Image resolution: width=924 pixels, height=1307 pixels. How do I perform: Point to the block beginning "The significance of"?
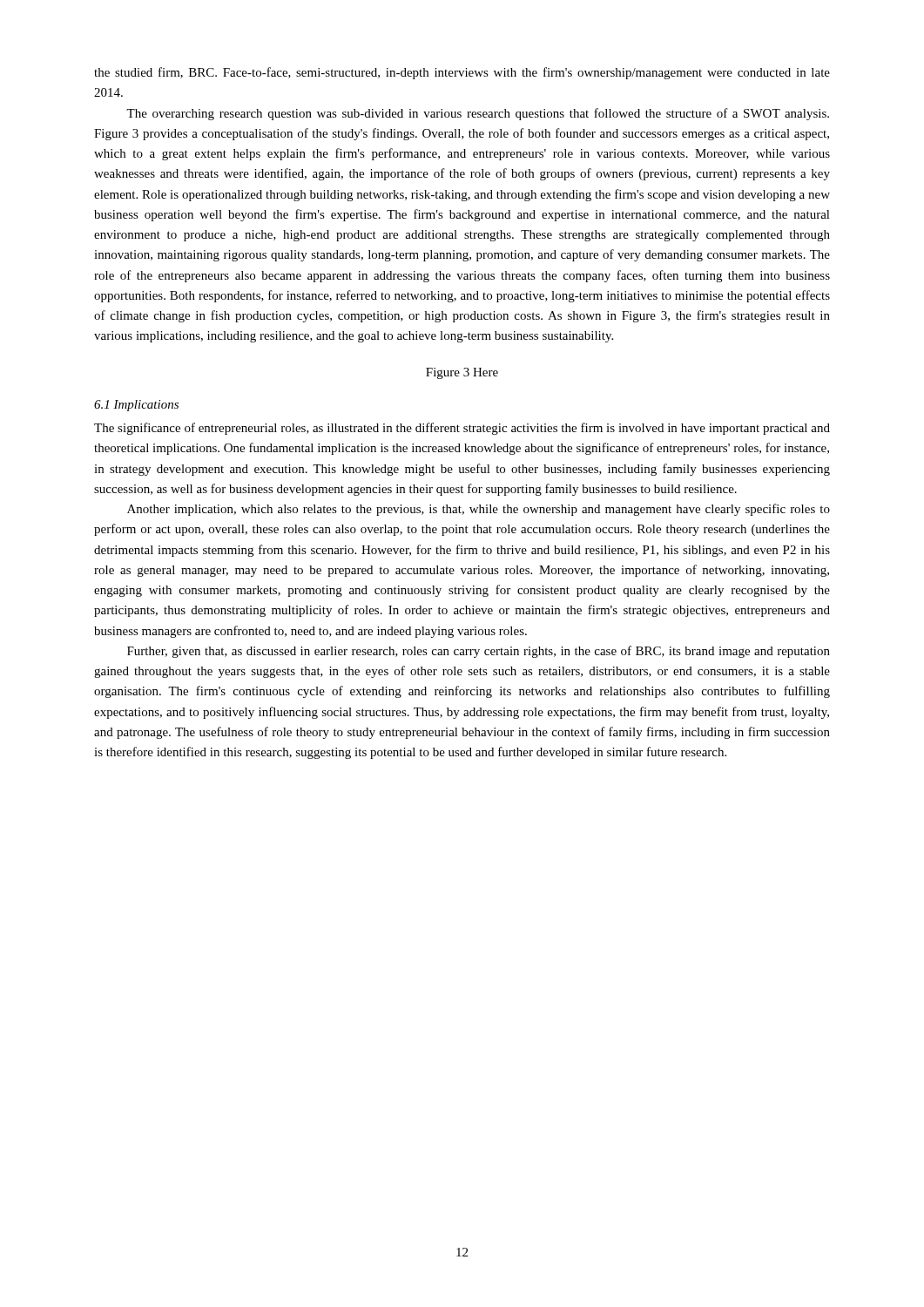pyautogui.click(x=462, y=590)
